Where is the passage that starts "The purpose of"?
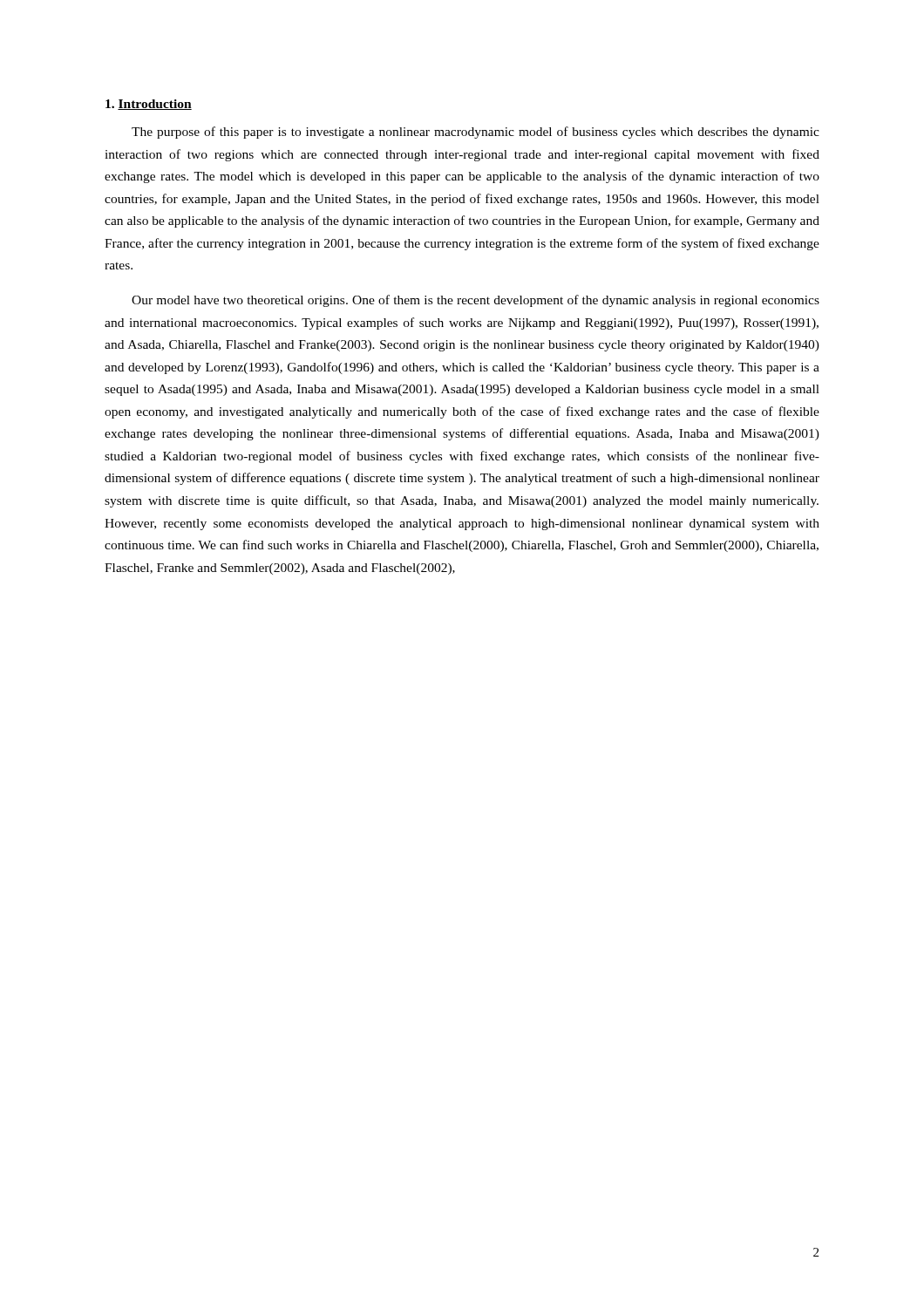This screenshot has width=924, height=1308. 462,198
